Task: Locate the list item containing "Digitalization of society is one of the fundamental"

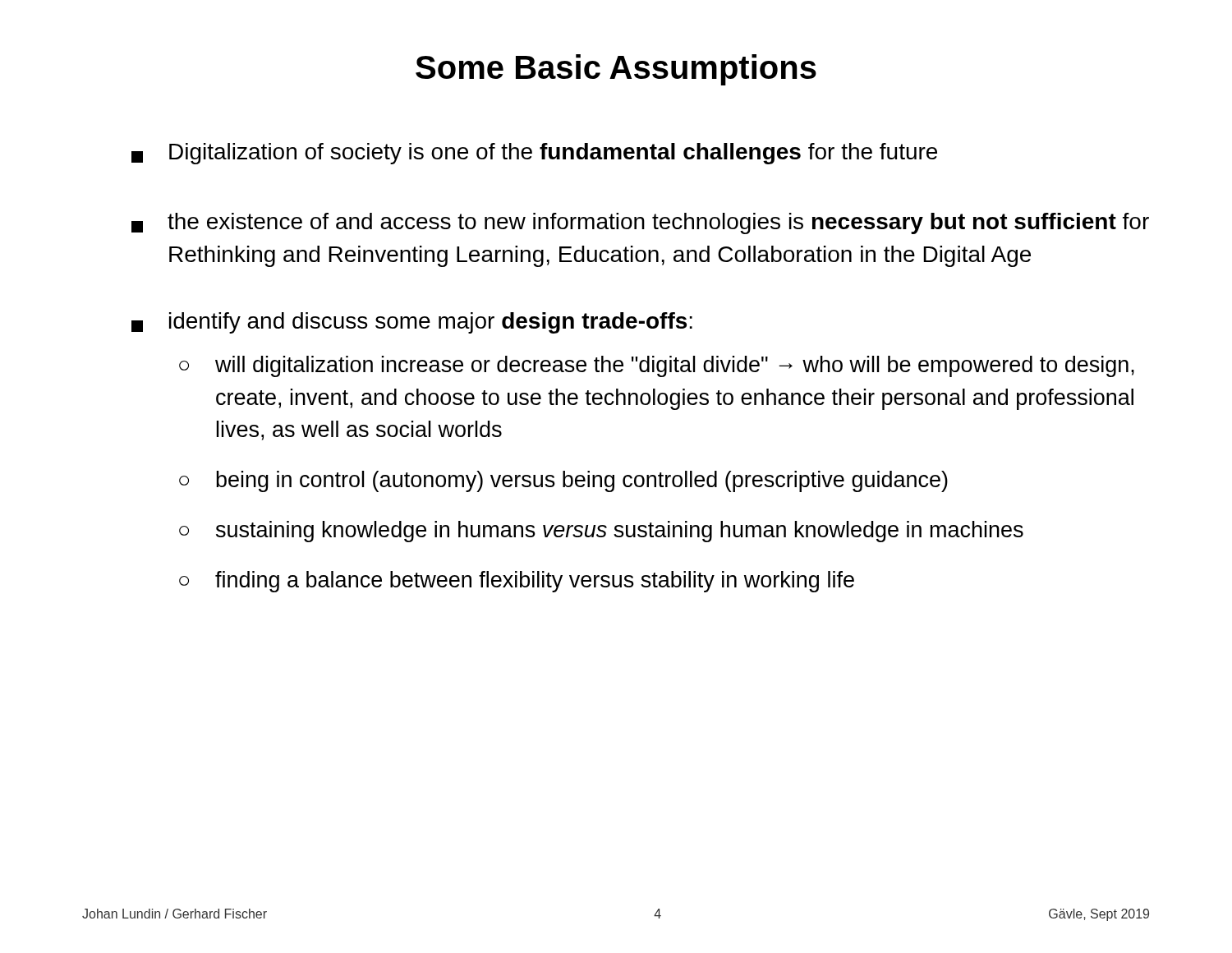Action: point(641,154)
